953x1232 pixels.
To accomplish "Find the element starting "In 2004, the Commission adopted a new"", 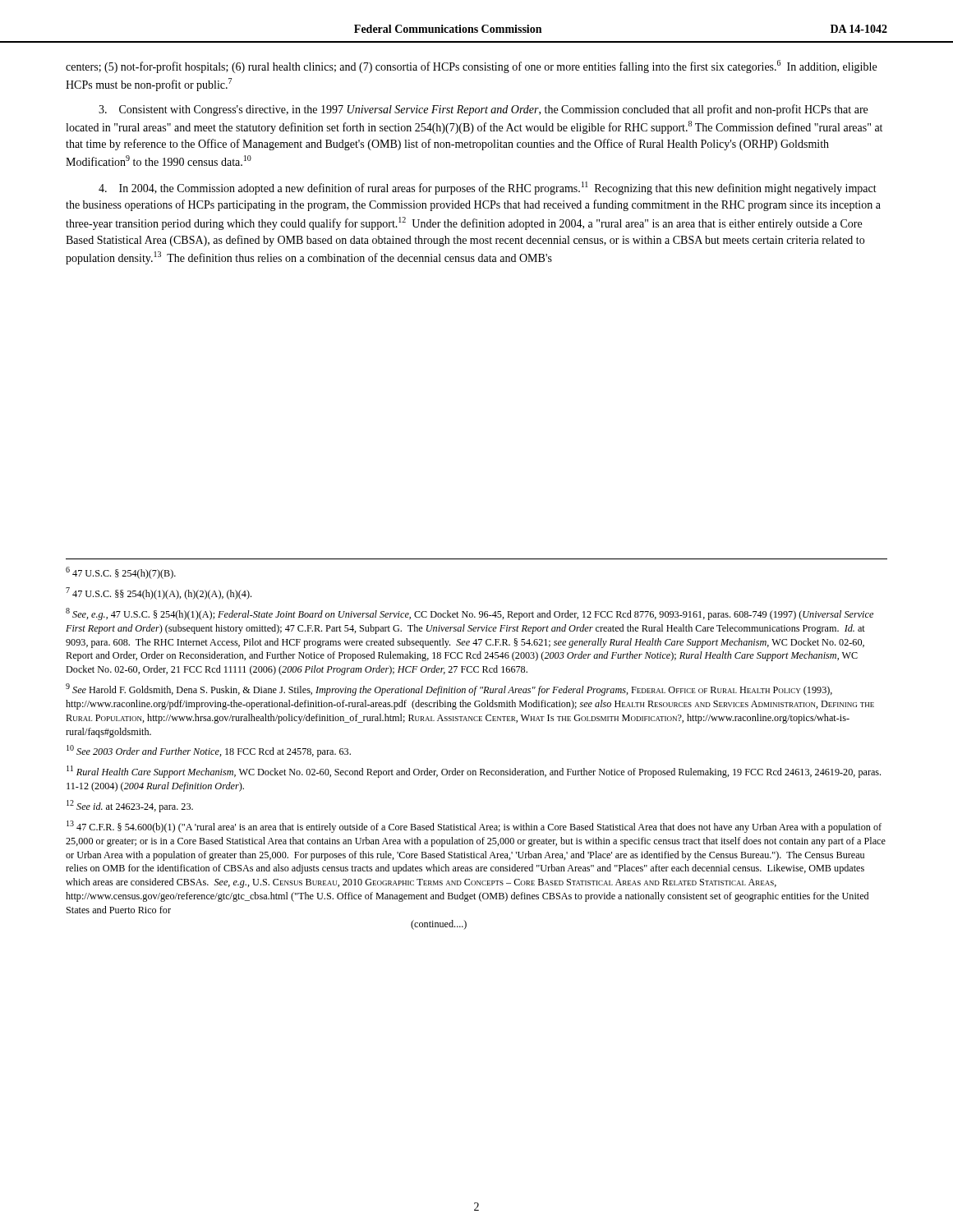I will click(x=473, y=222).
